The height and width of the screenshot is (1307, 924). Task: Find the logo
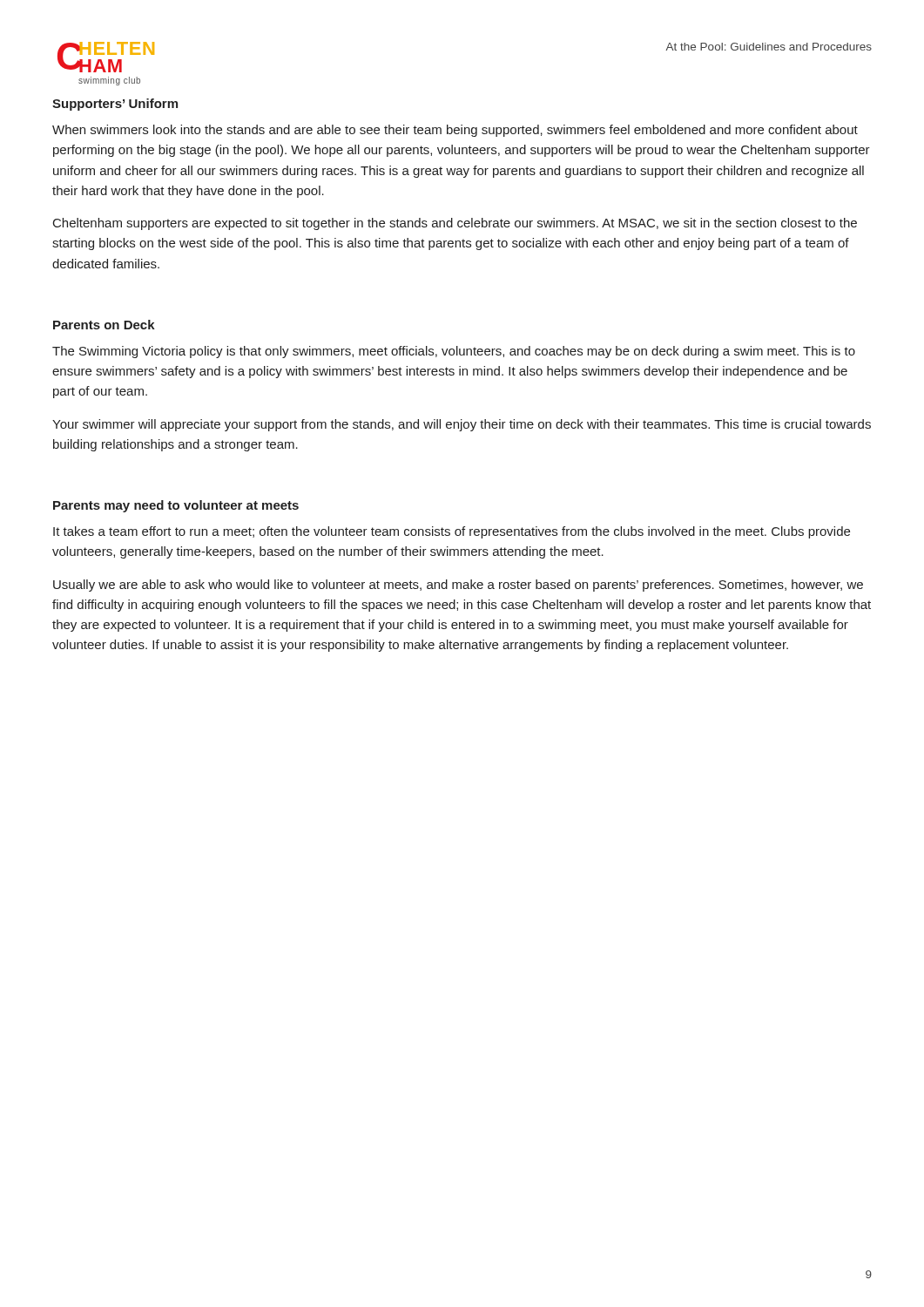click(x=120, y=58)
